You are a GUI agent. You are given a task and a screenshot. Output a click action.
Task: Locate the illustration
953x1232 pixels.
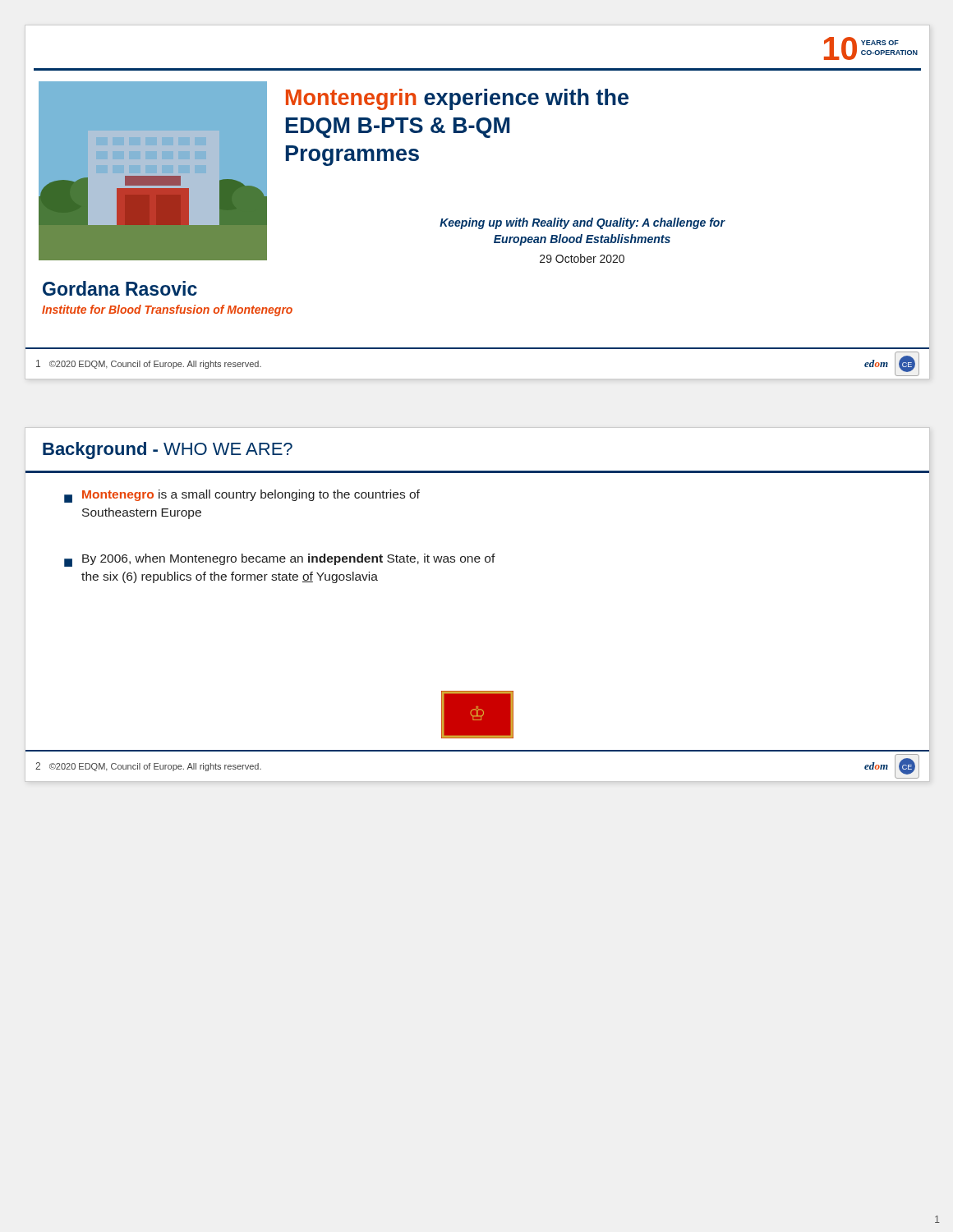coord(477,715)
